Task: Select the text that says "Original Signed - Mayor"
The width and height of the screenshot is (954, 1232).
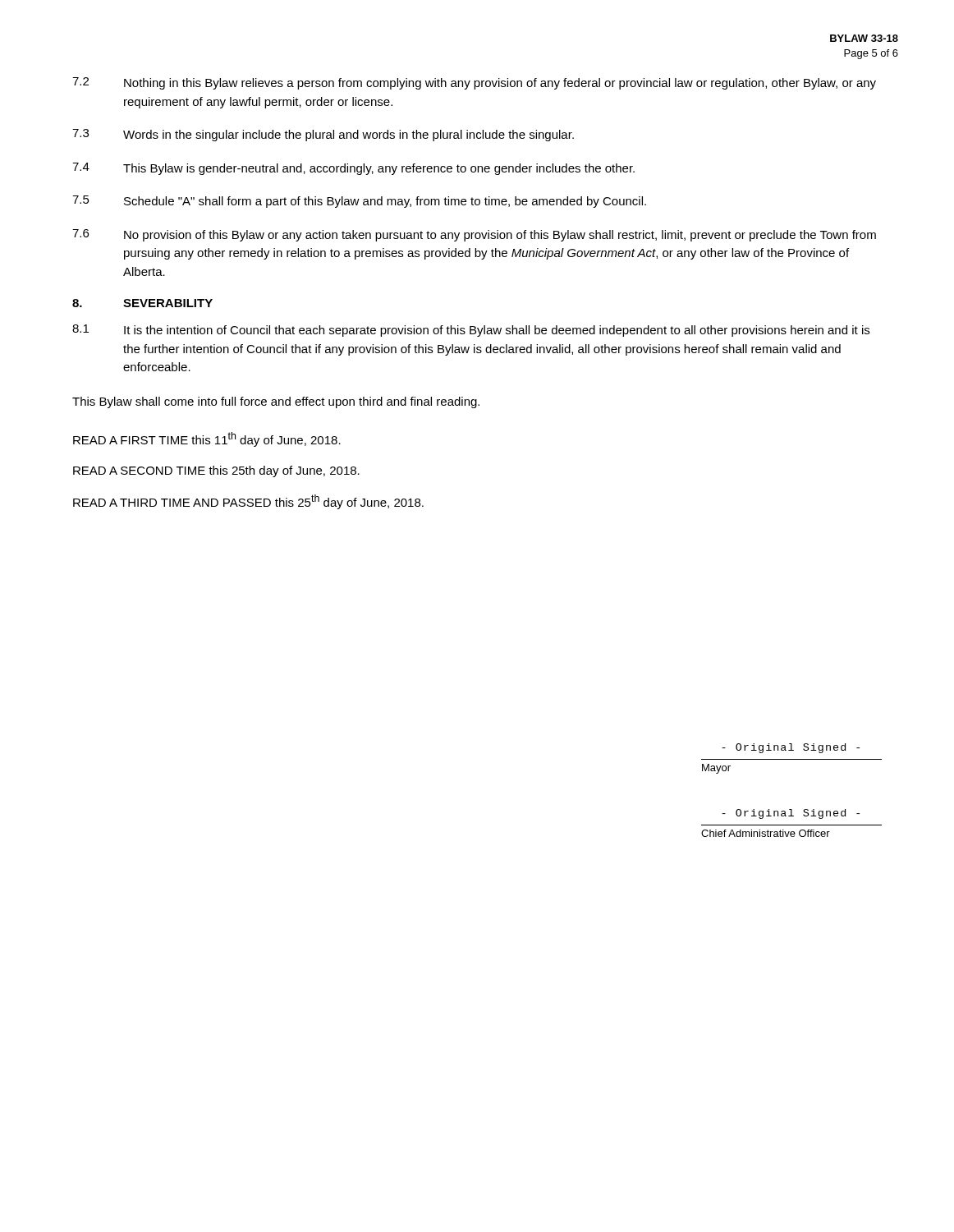Action: coord(791,756)
